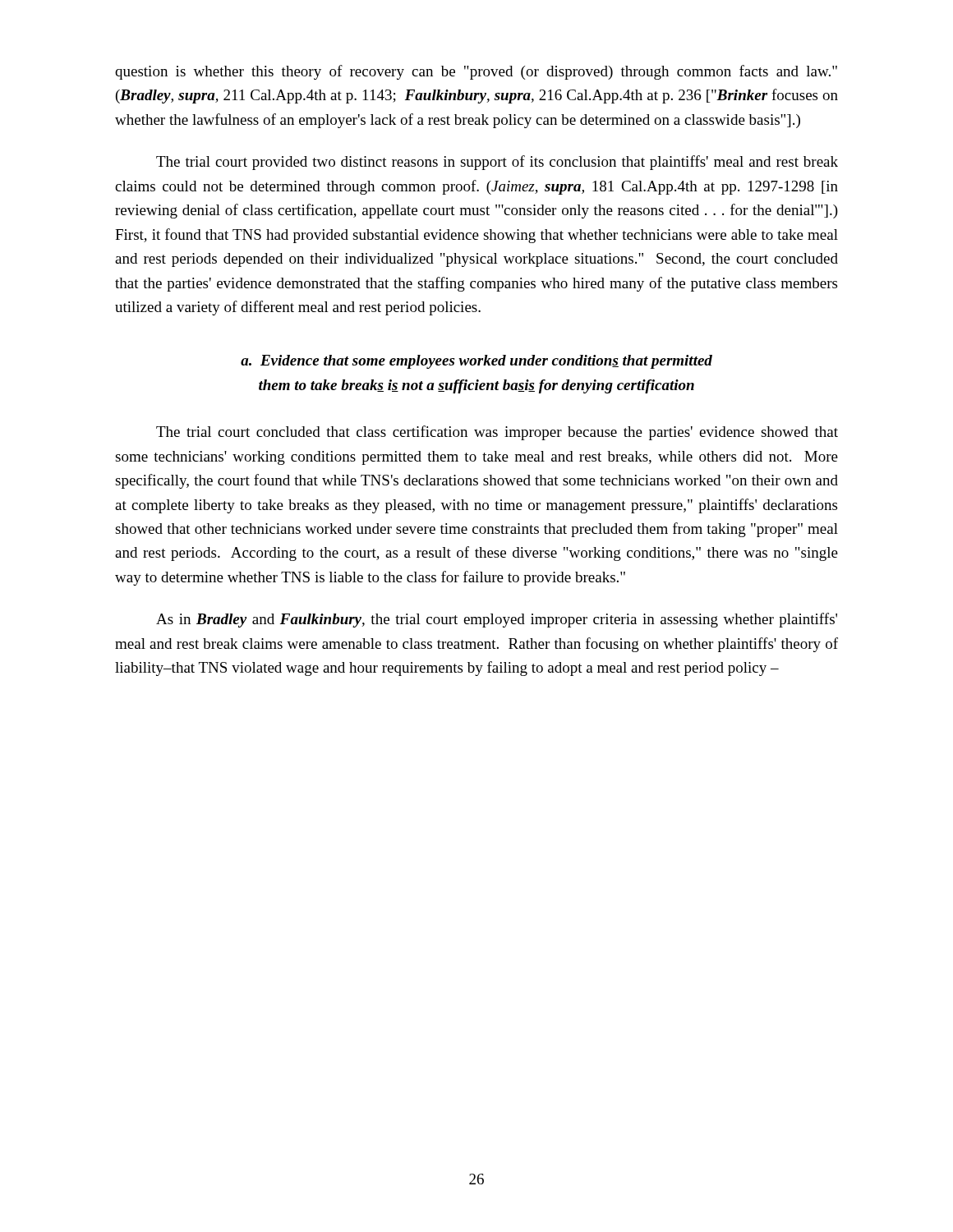Viewport: 953px width, 1232px height.
Task: Click on the section header that reads "a. Evidence that some employees worked"
Action: pos(476,373)
